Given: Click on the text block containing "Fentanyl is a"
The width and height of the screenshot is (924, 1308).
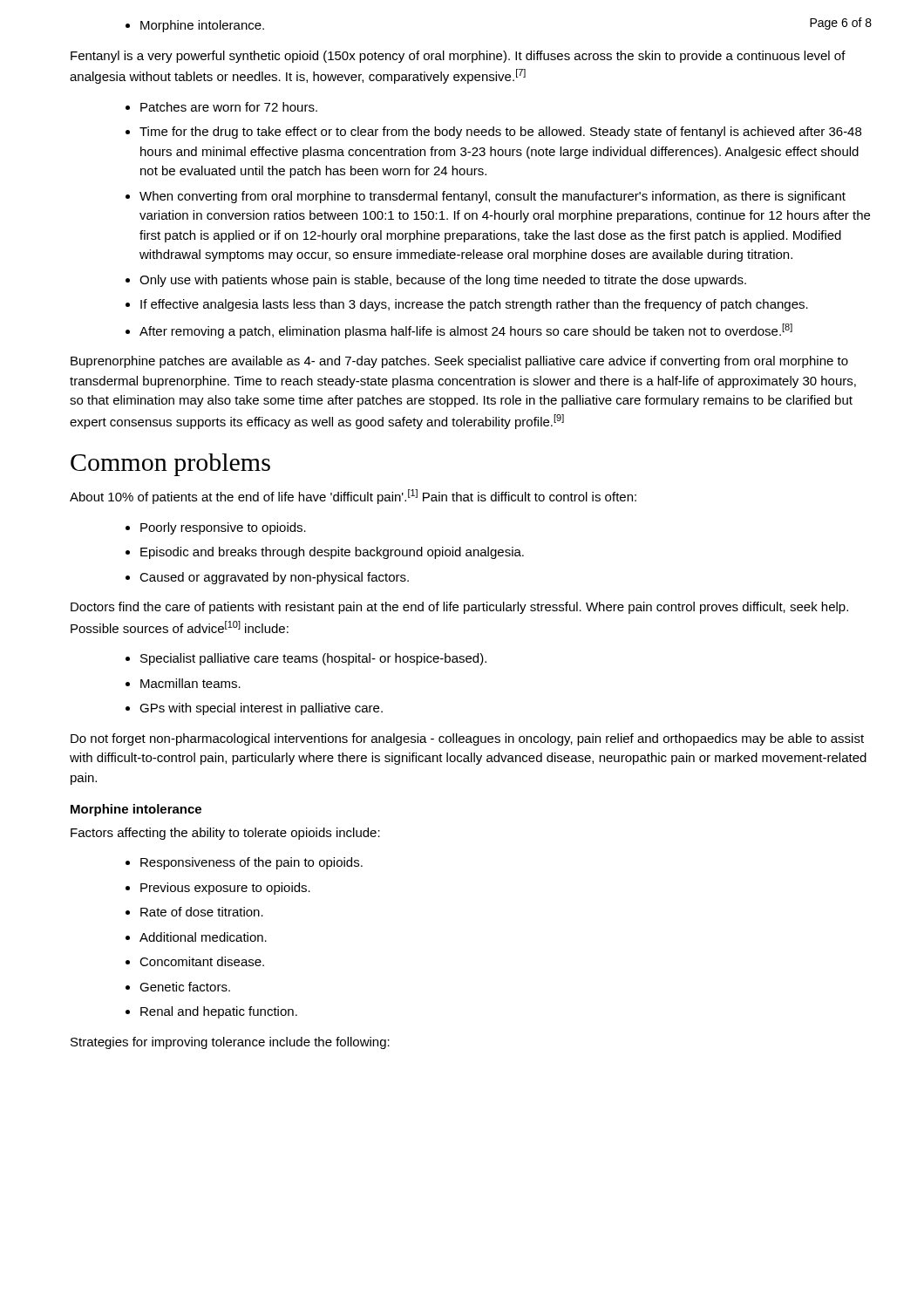Looking at the screenshot, I should coord(471,66).
